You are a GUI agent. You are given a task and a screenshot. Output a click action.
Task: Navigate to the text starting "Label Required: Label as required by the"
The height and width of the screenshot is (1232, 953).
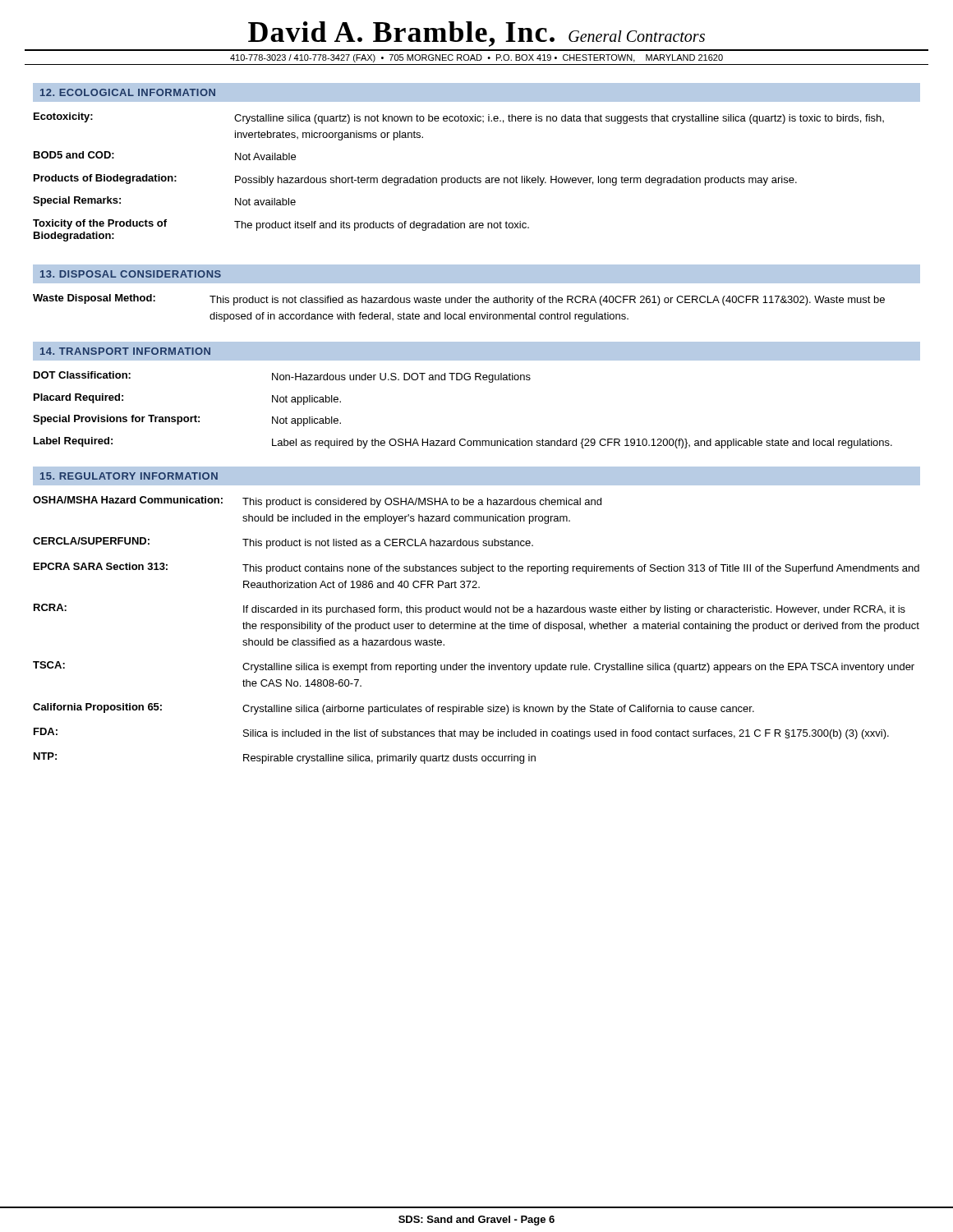point(476,442)
